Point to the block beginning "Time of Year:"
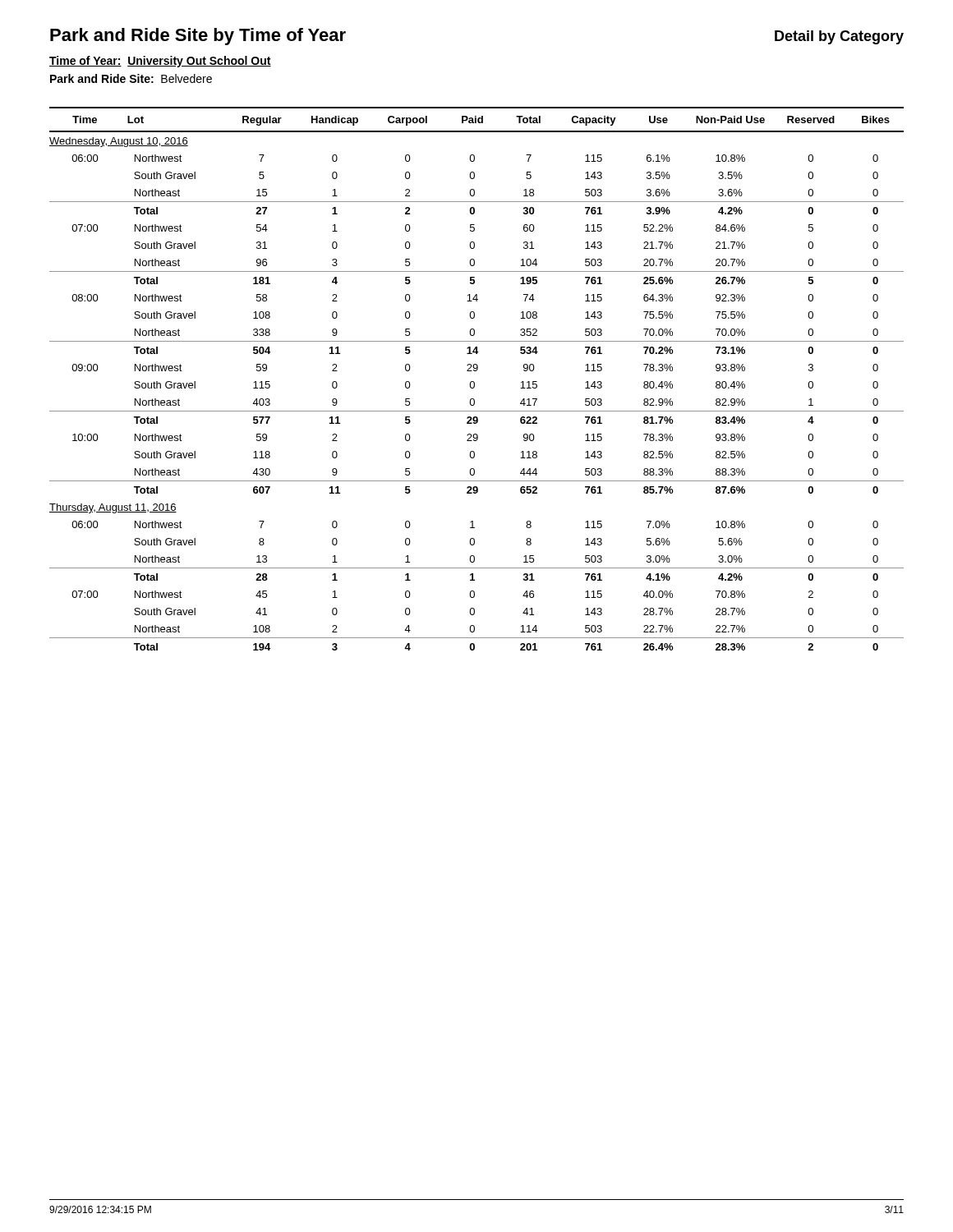The width and height of the screenshot is (953, 1232). click(x=160, y=61)
